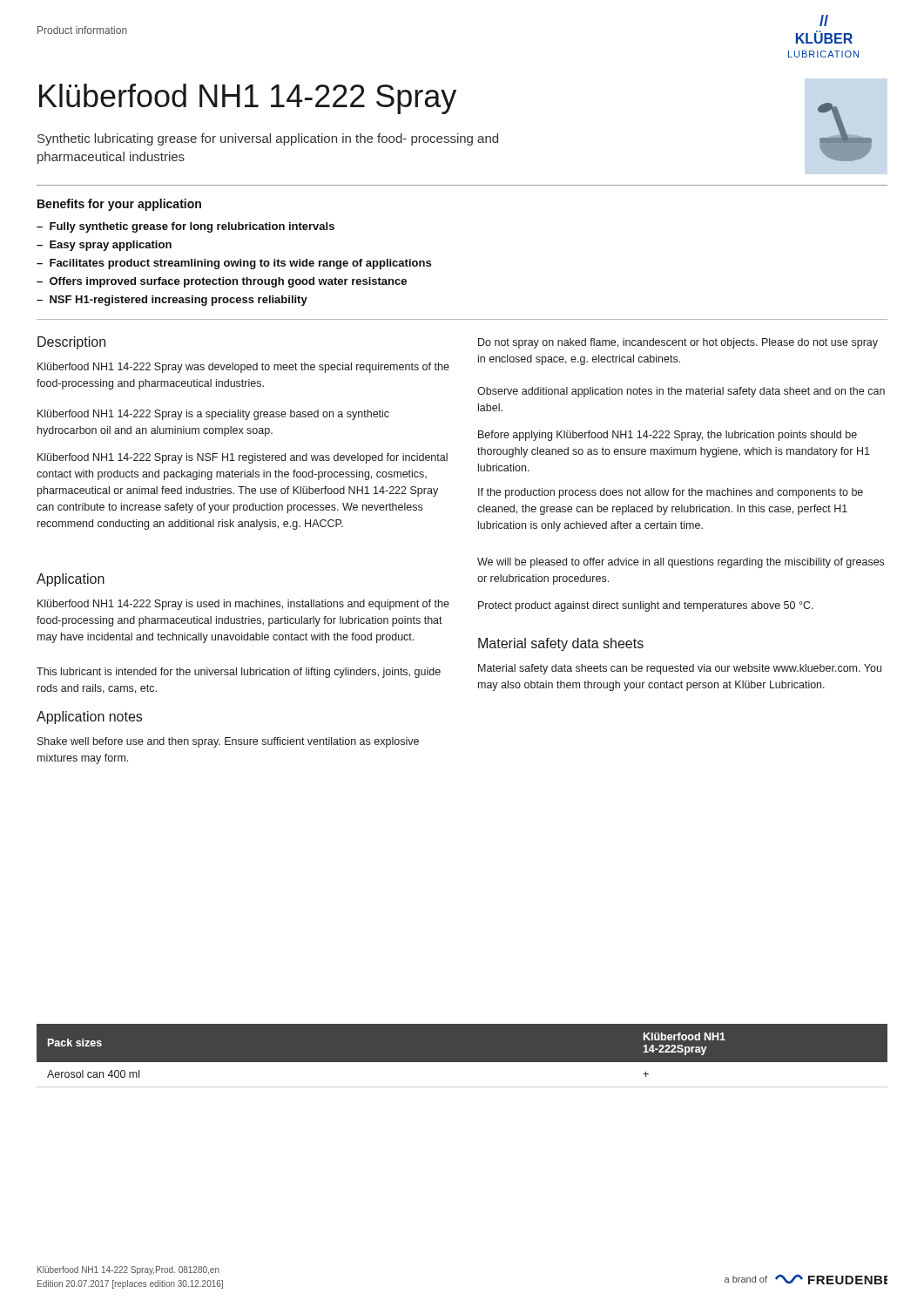This screenshot has height=1307, width=924.
Task: Point to the text block starting "– Facilitates product streamlining owing"
Action: (234, 263)
